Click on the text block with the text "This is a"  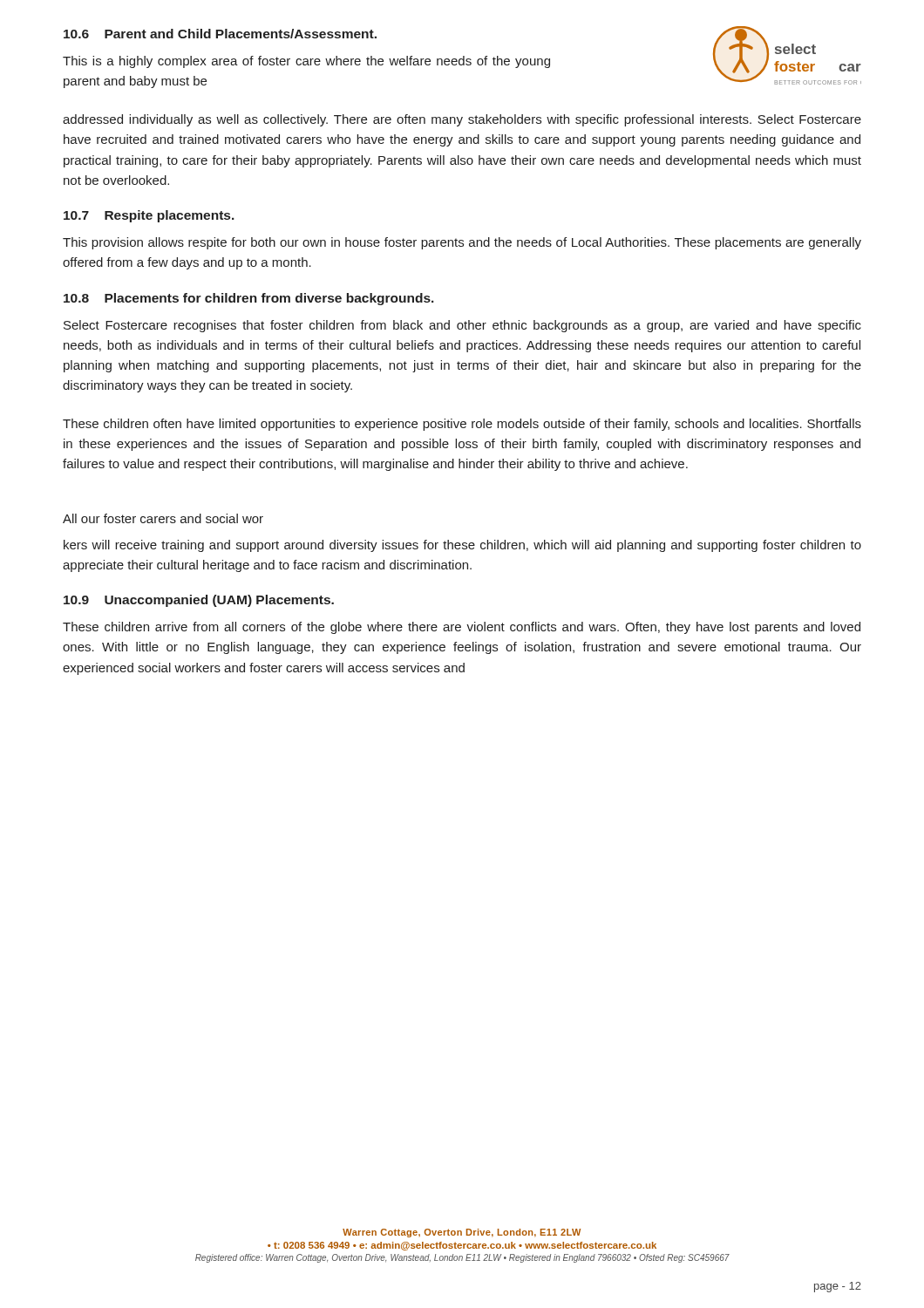click(307, 71)
